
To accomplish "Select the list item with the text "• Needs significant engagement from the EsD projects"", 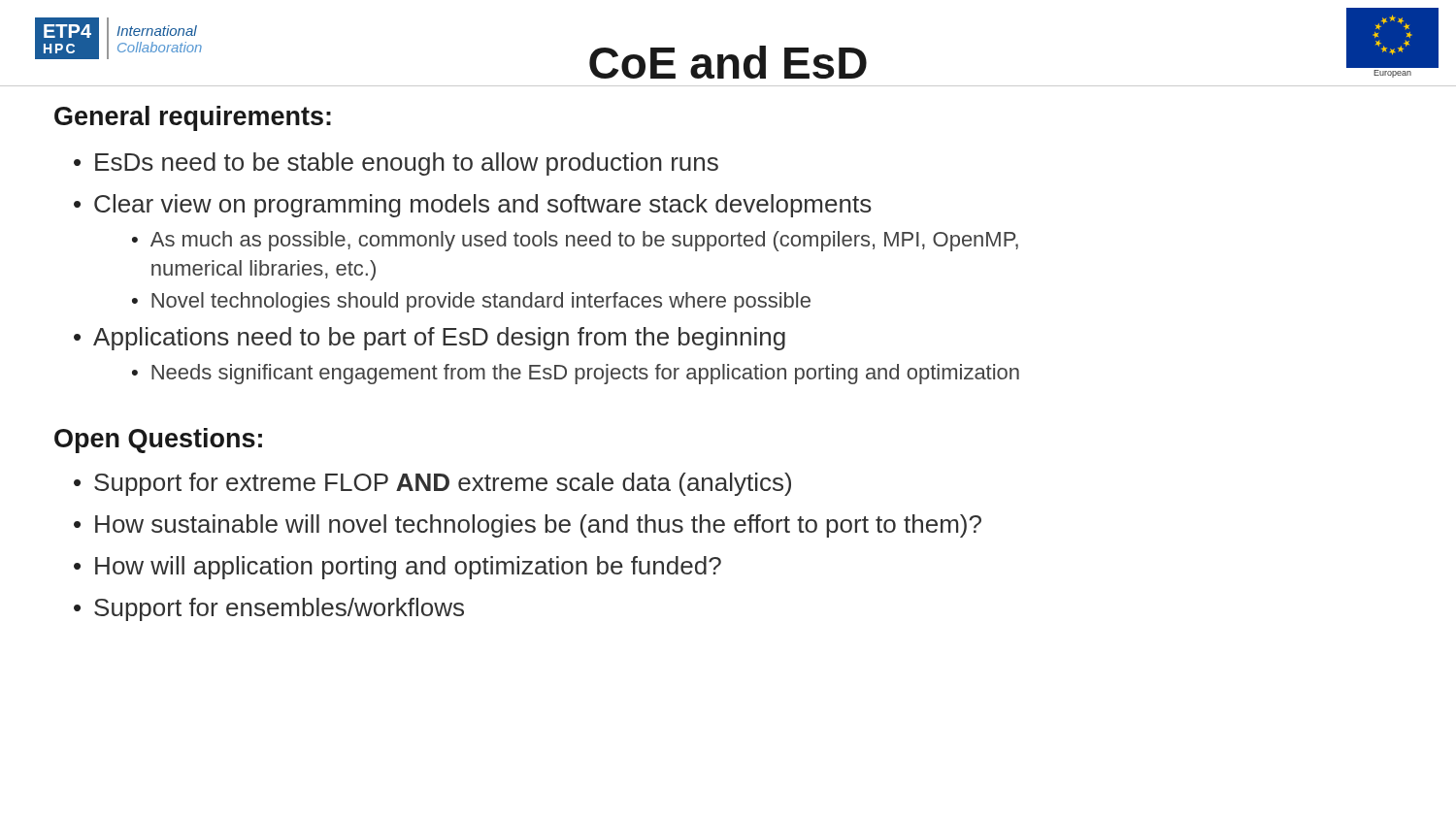I will coord(576,373).
